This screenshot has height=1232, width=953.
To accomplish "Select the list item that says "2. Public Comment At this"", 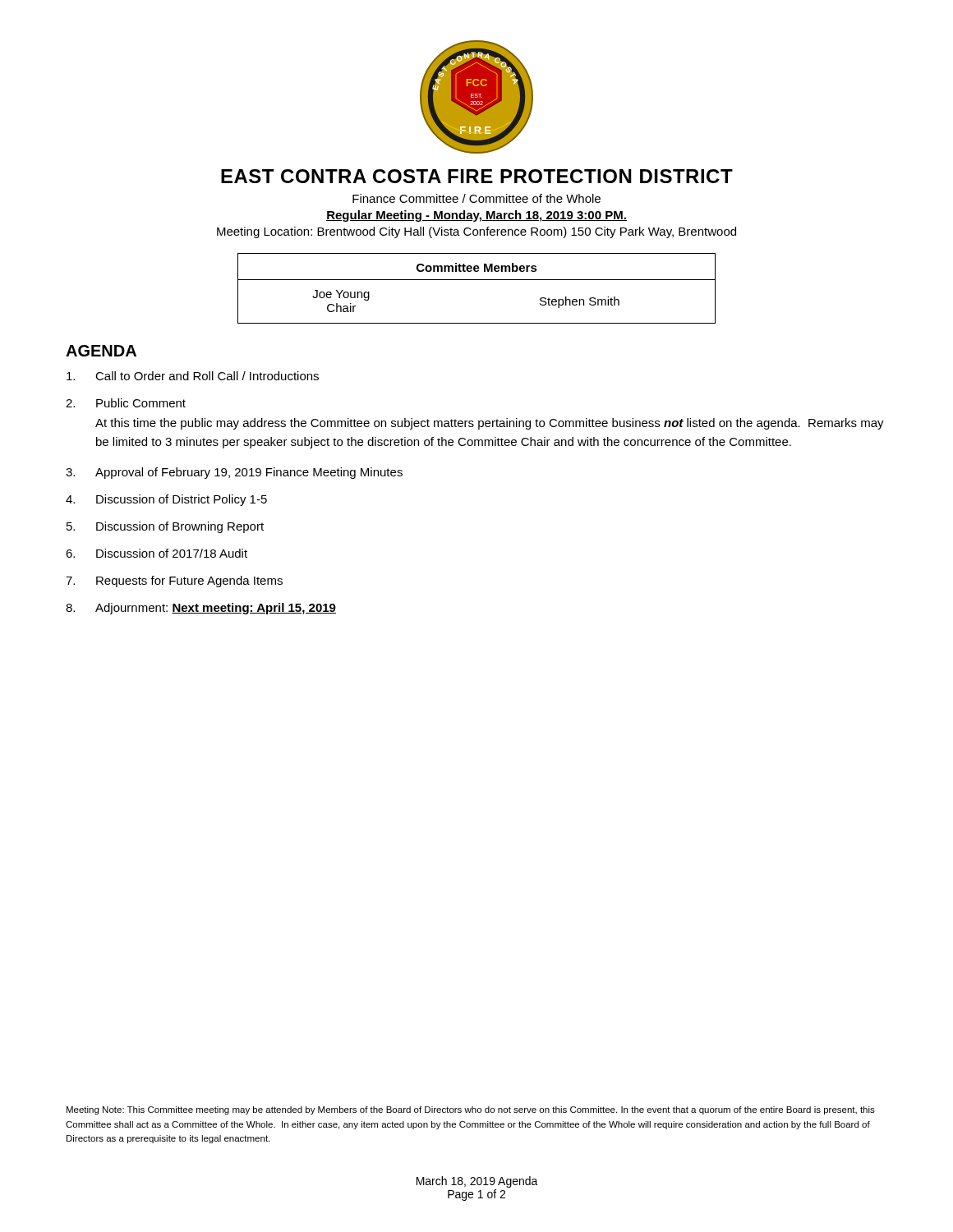I will click(x=476, y=424).
